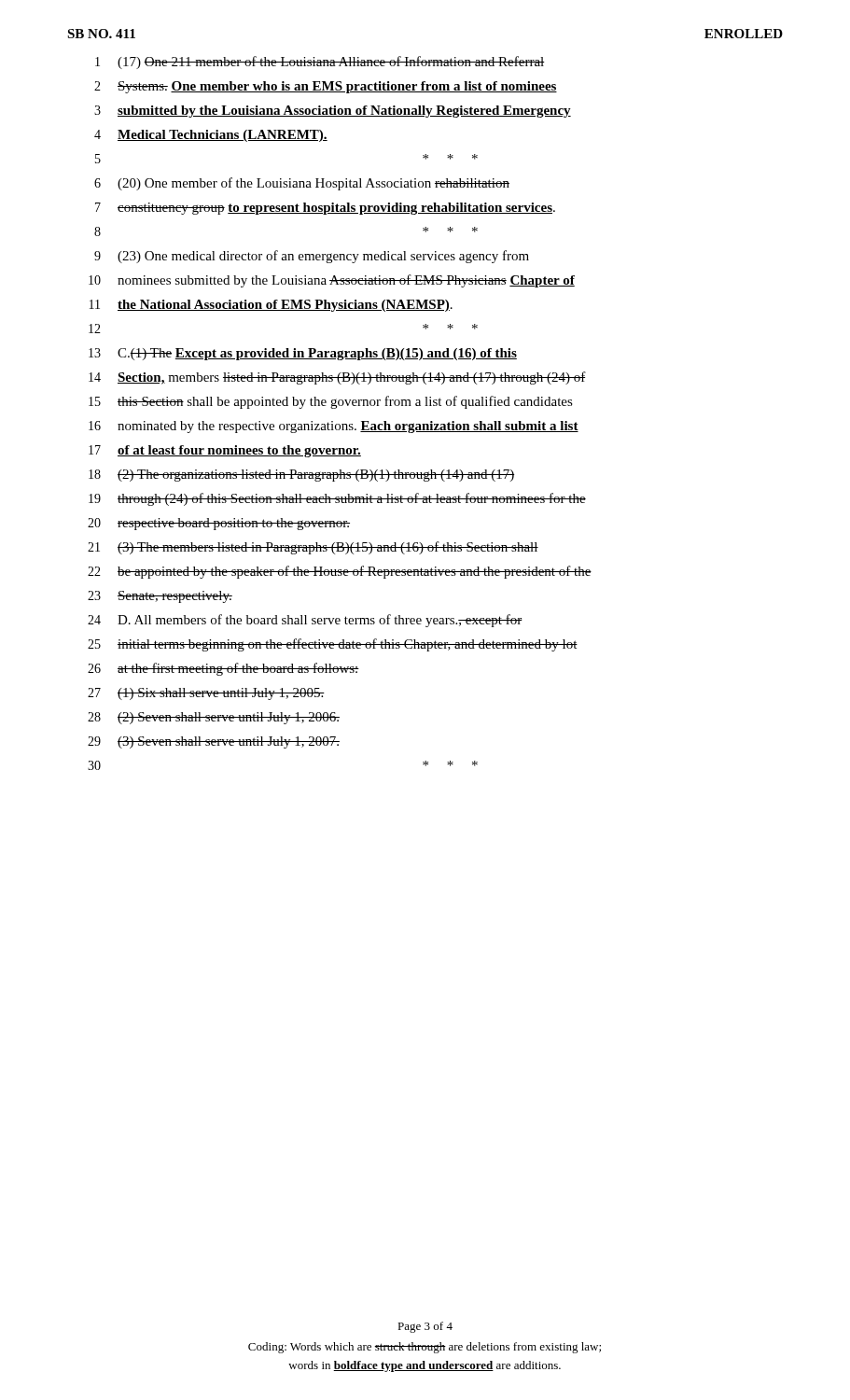
Task: Select the text starting "29 (3) Seven"
Action: [x=214, y=742]
